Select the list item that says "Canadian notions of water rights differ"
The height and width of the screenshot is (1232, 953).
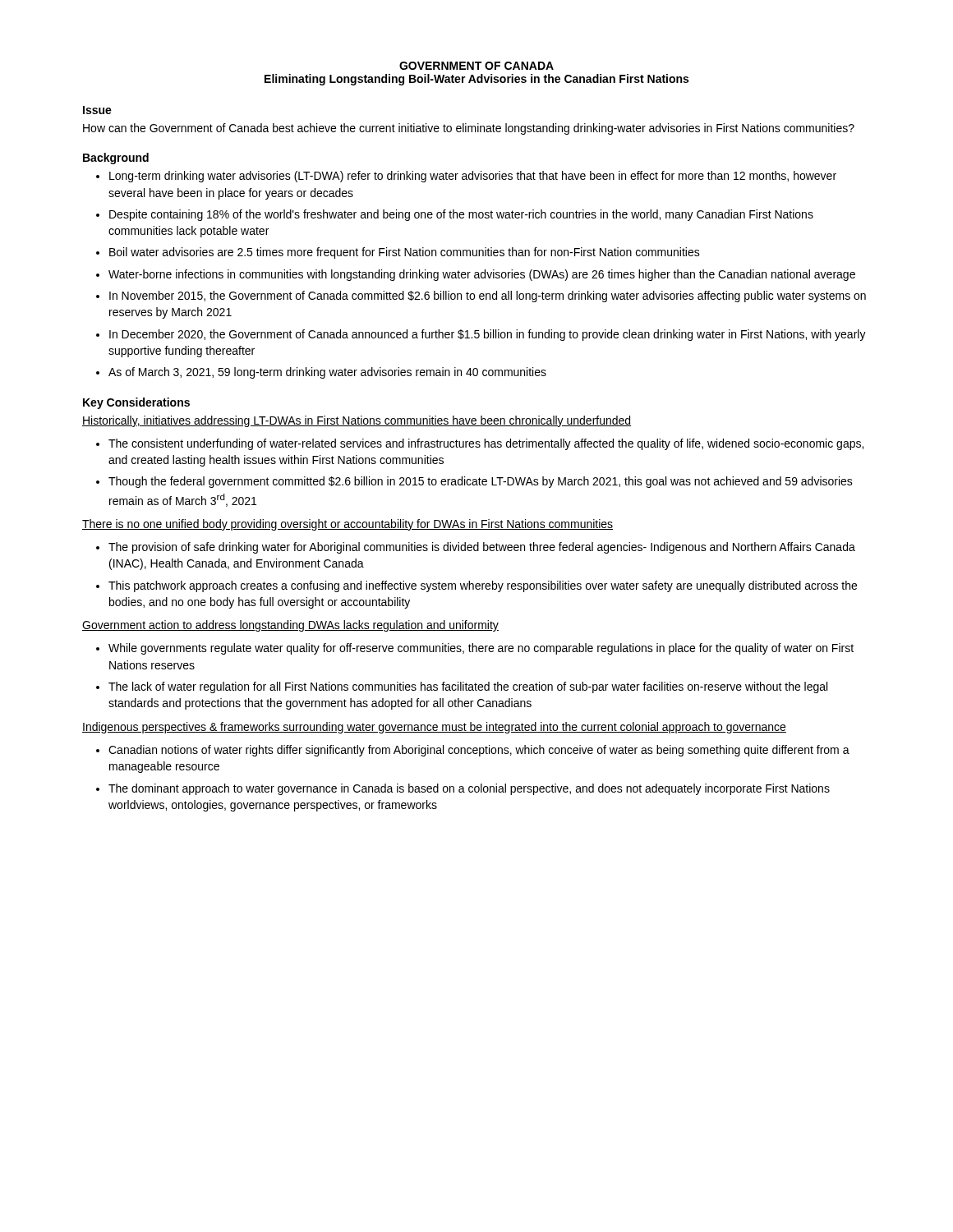479,758
